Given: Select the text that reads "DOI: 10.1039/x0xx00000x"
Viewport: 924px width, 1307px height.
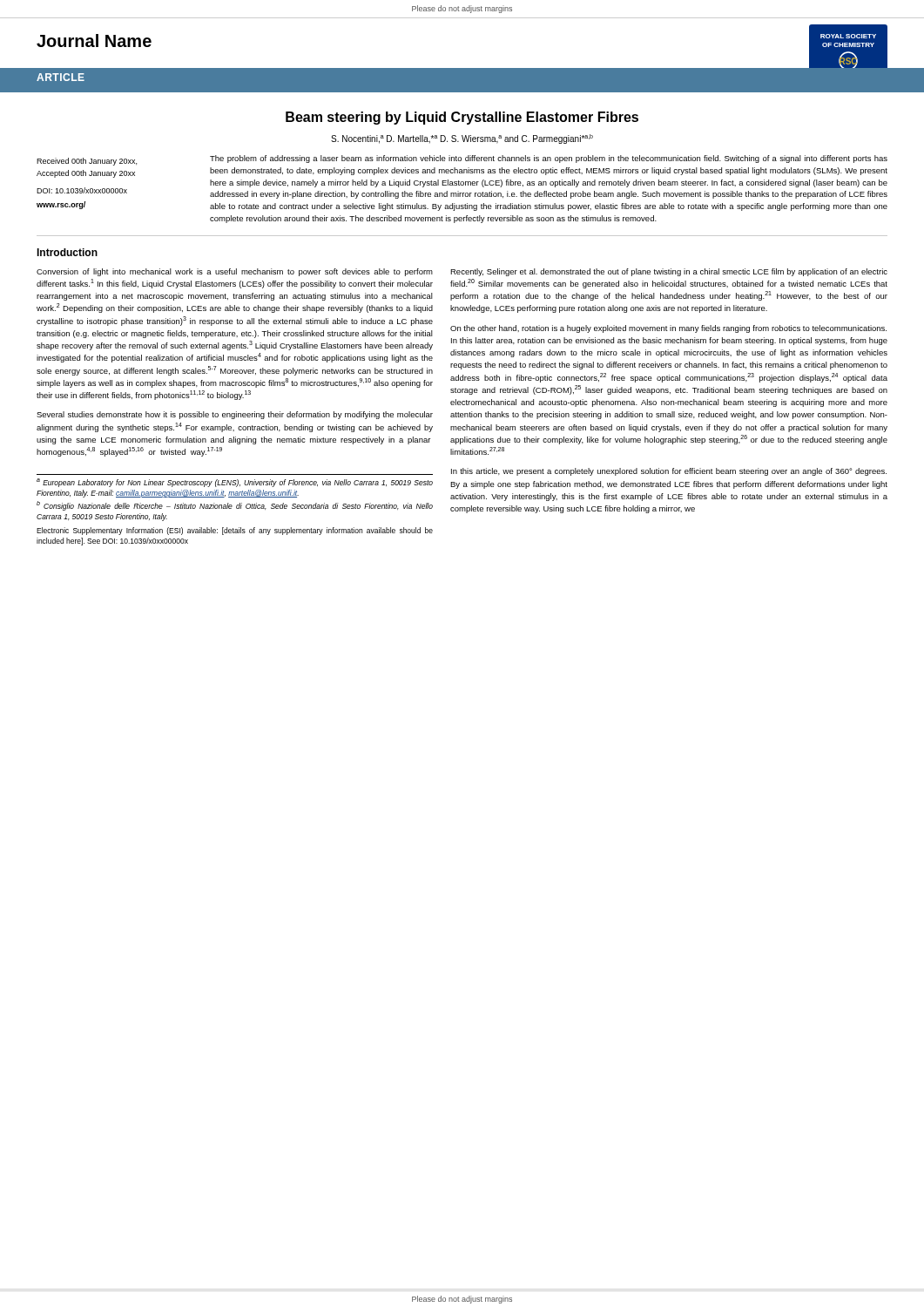Looking at the screenshot, I should (82, 191).
